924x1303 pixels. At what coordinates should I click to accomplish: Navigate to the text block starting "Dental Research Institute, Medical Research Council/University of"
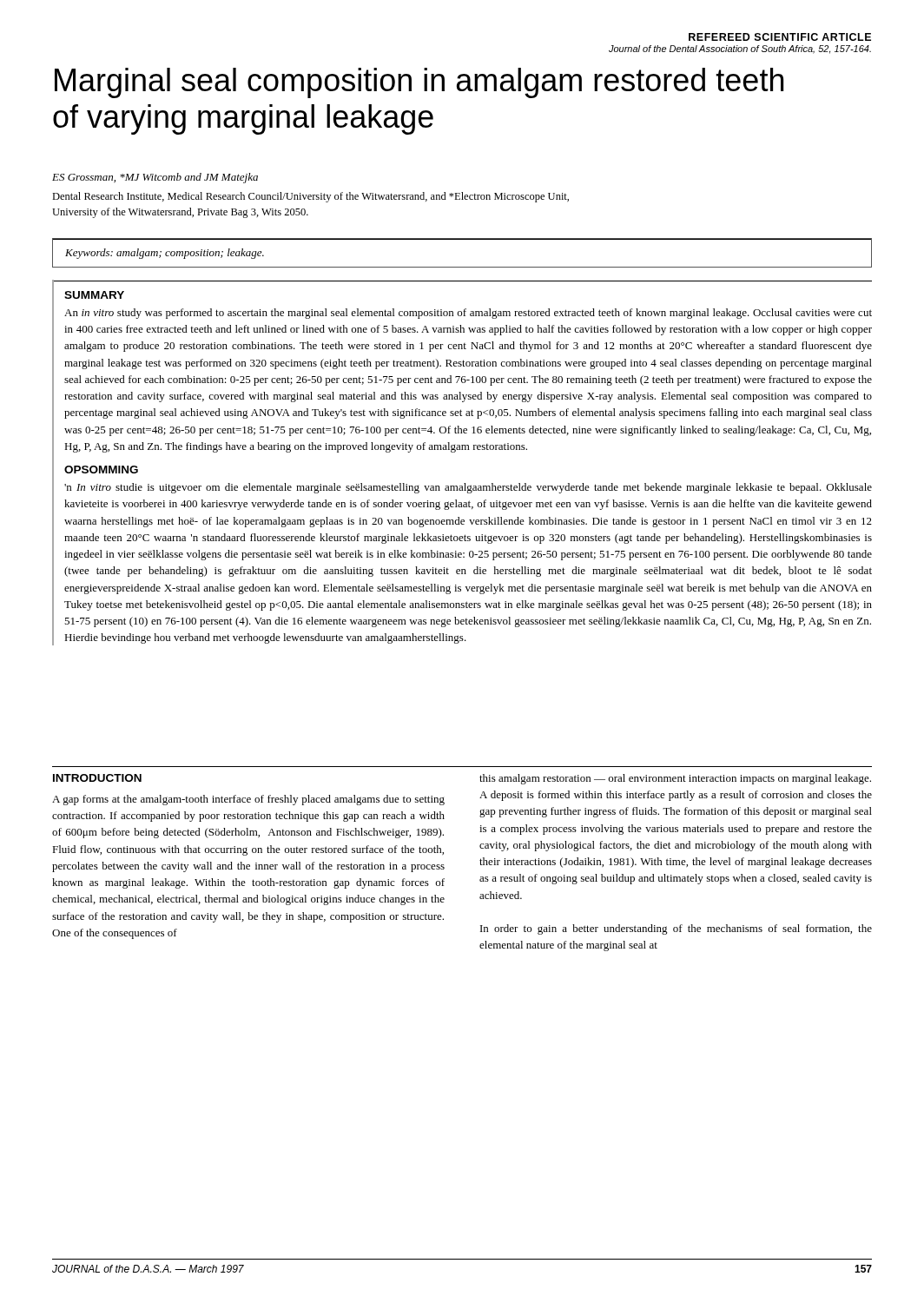click(311, 204)
